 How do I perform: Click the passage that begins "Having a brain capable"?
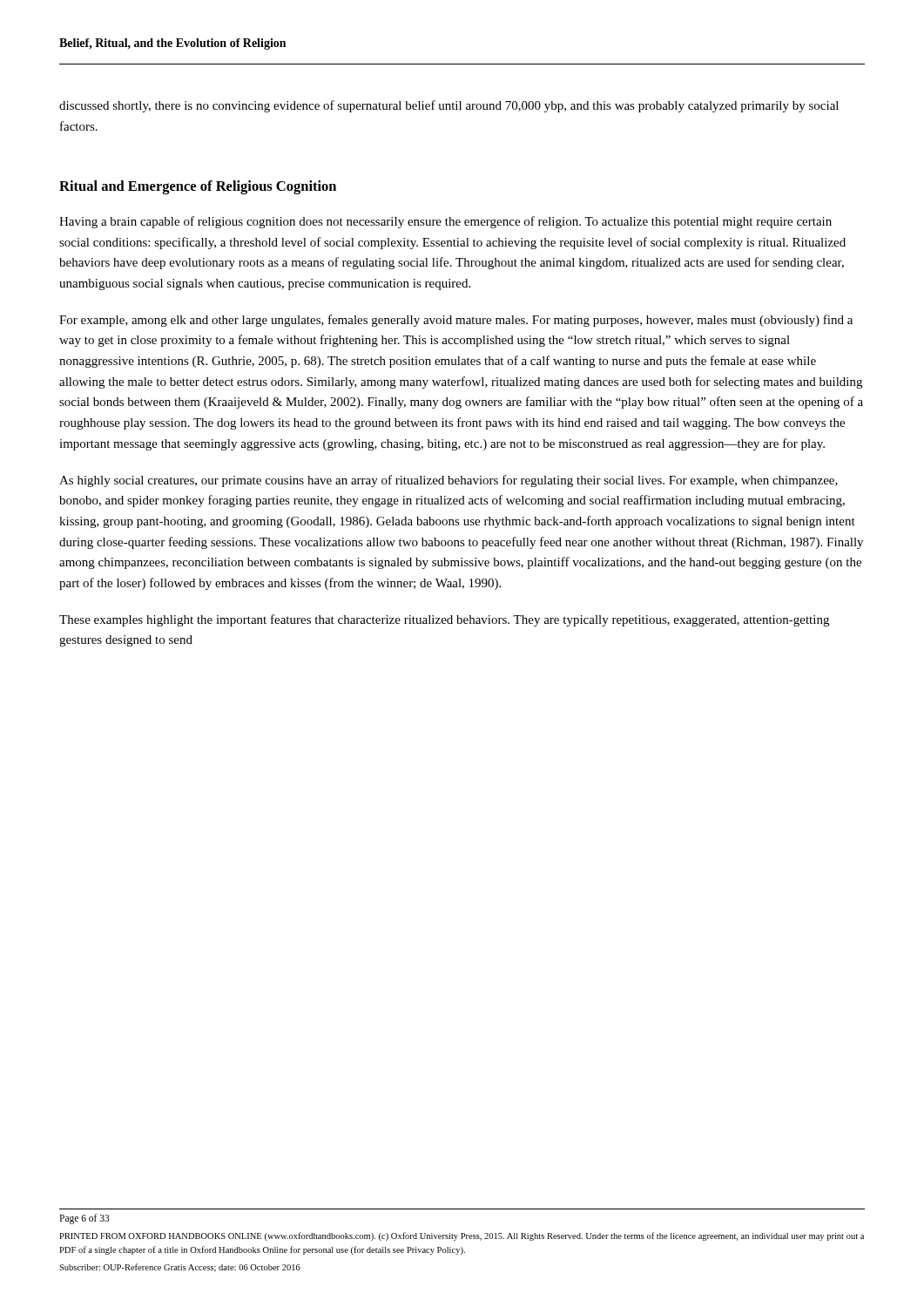tap(453, 252)
